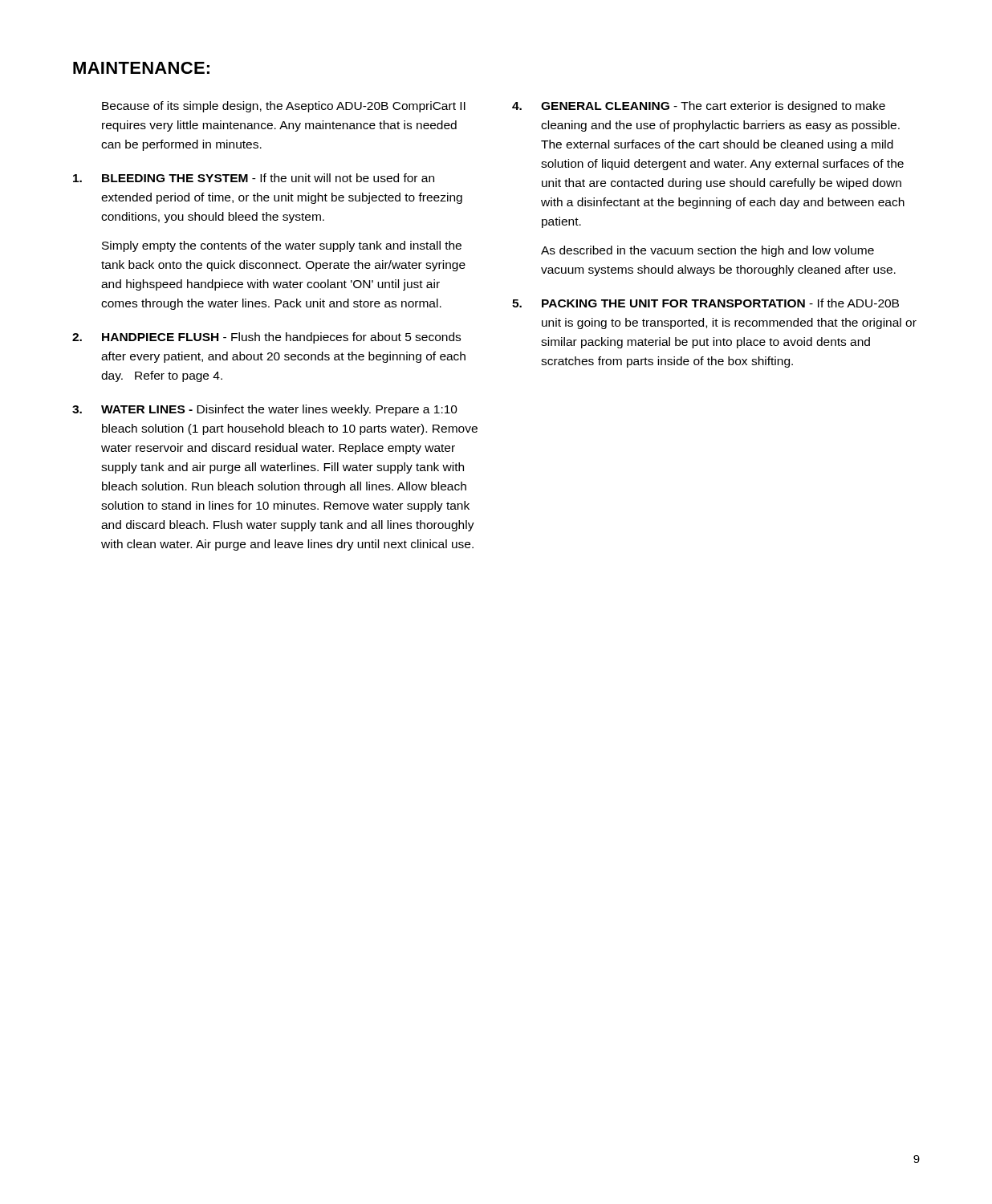Navigate to the block starting "2. HANDPIECE FLUSH - Flush the handpieces"
Screen dimensions: 1204x992
276,357
